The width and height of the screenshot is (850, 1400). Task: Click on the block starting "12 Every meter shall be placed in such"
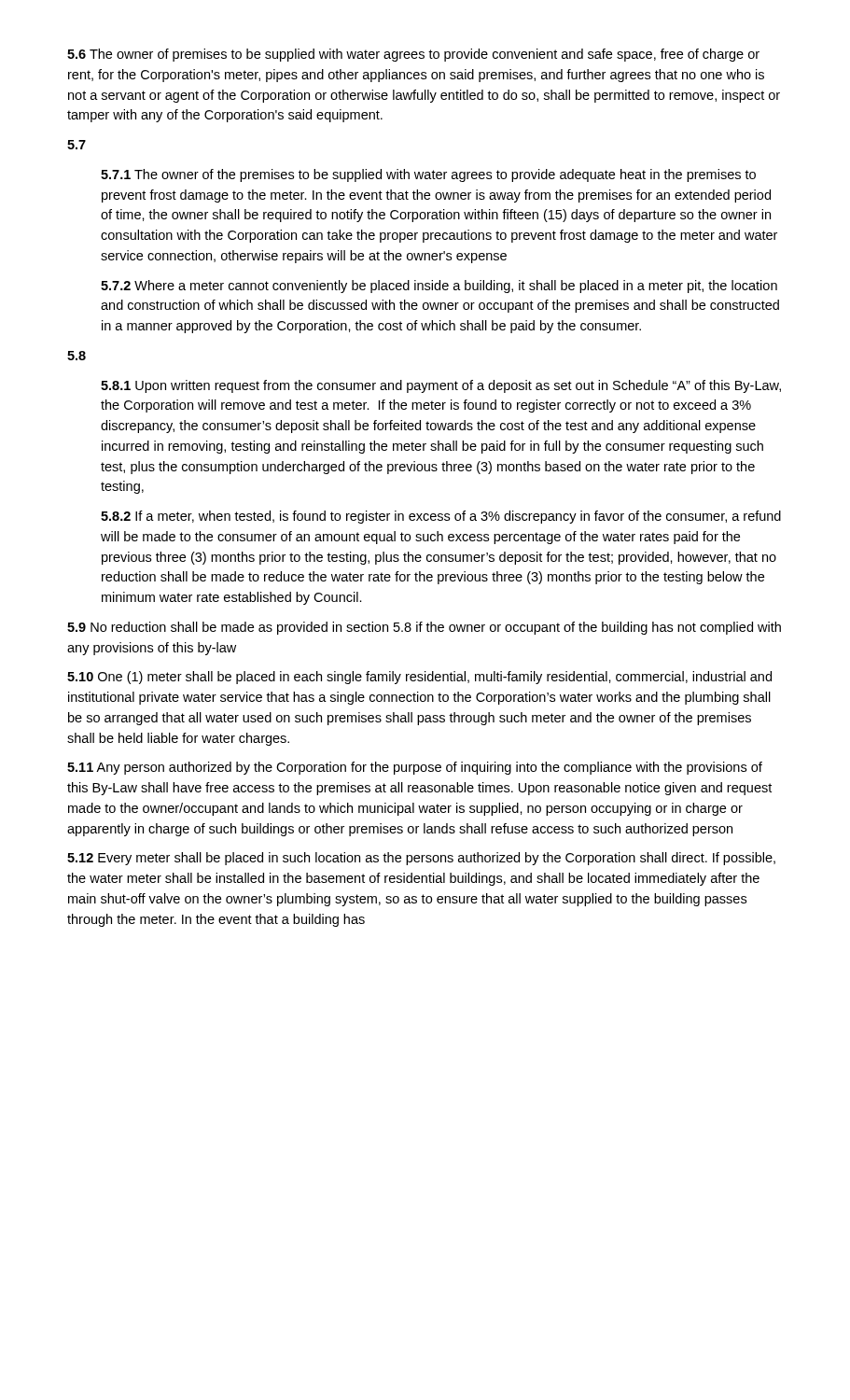coord(422,888)
